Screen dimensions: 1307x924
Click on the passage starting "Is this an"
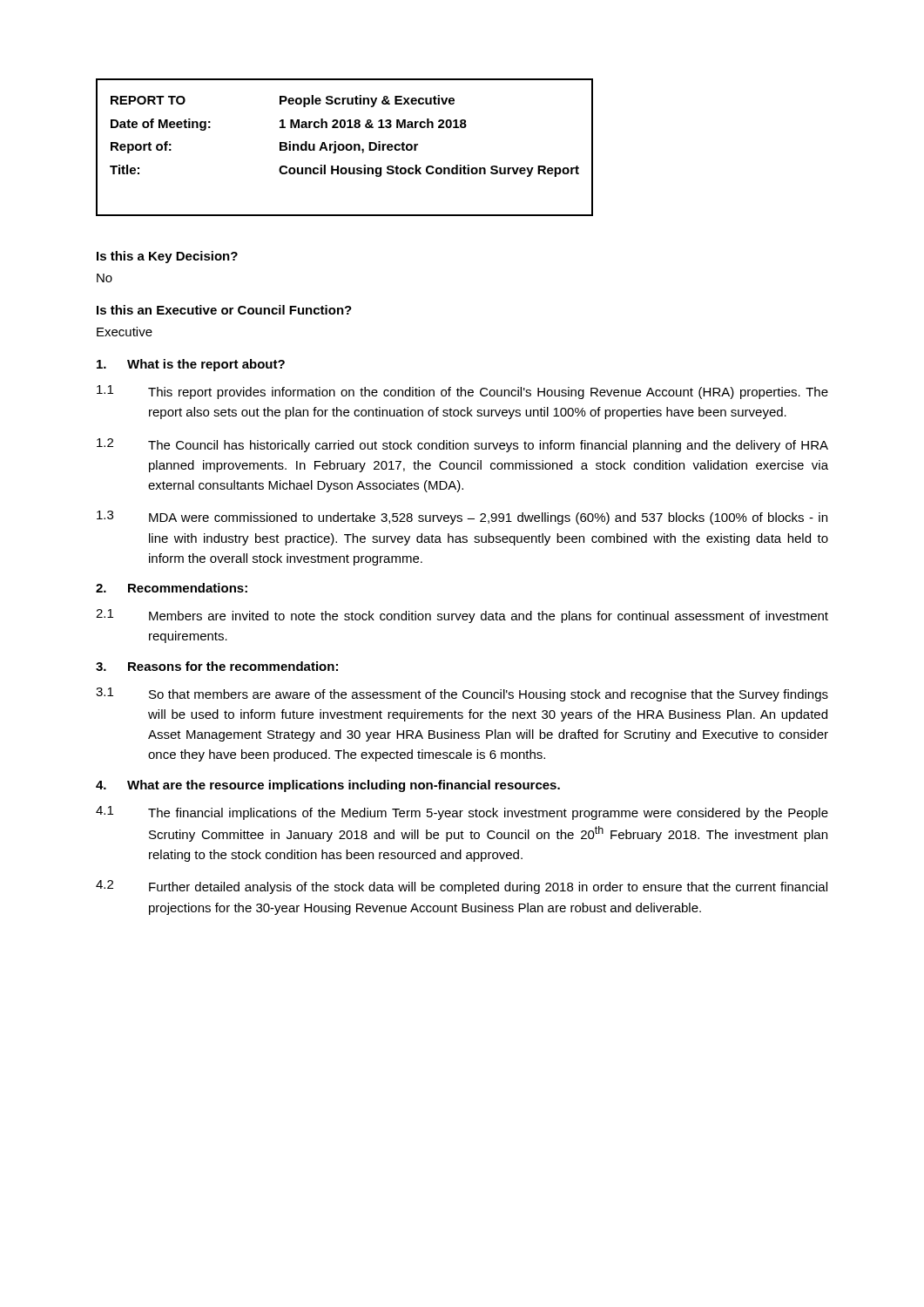tap(224, 310)
